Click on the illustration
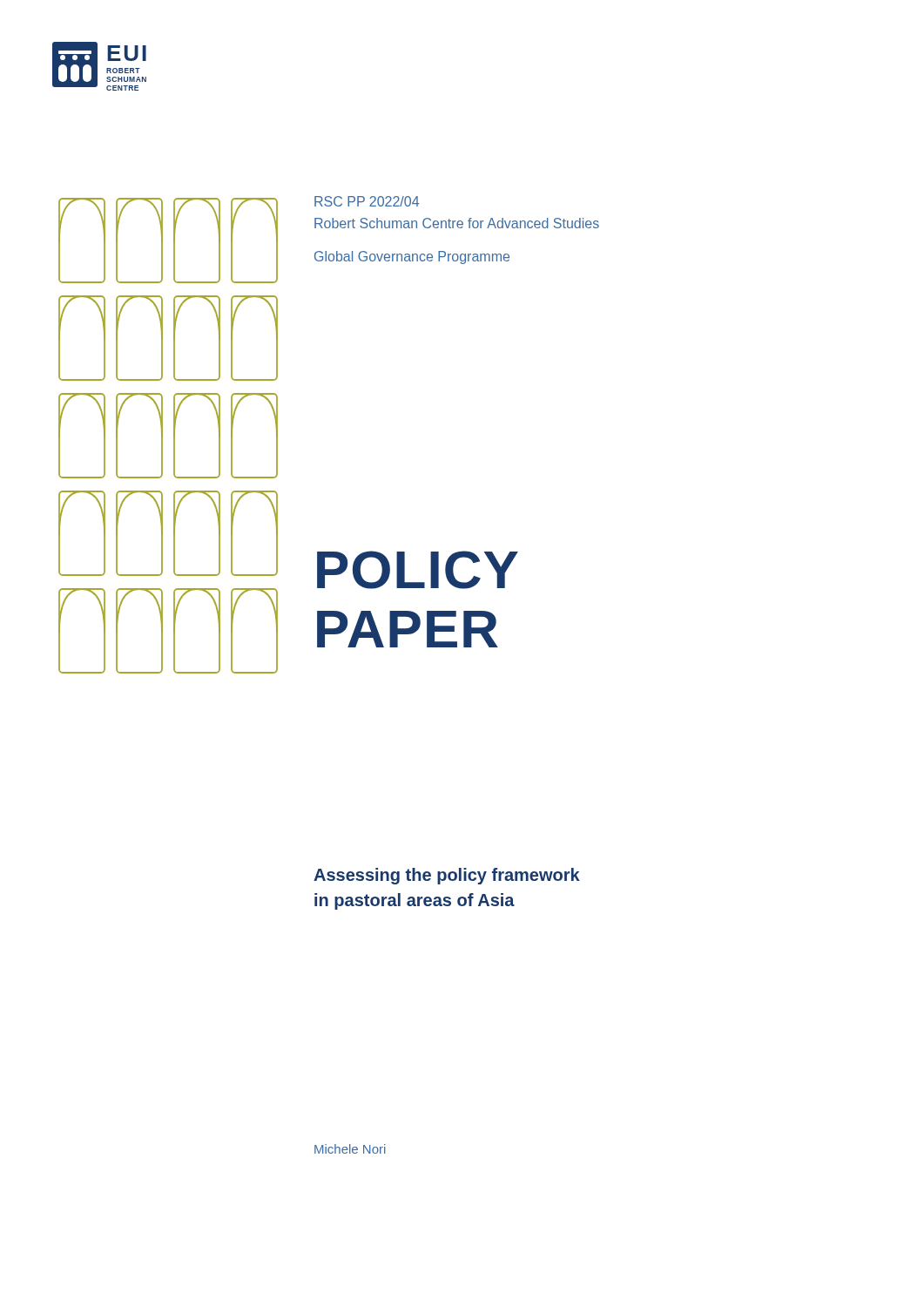 tap(174, 464)
